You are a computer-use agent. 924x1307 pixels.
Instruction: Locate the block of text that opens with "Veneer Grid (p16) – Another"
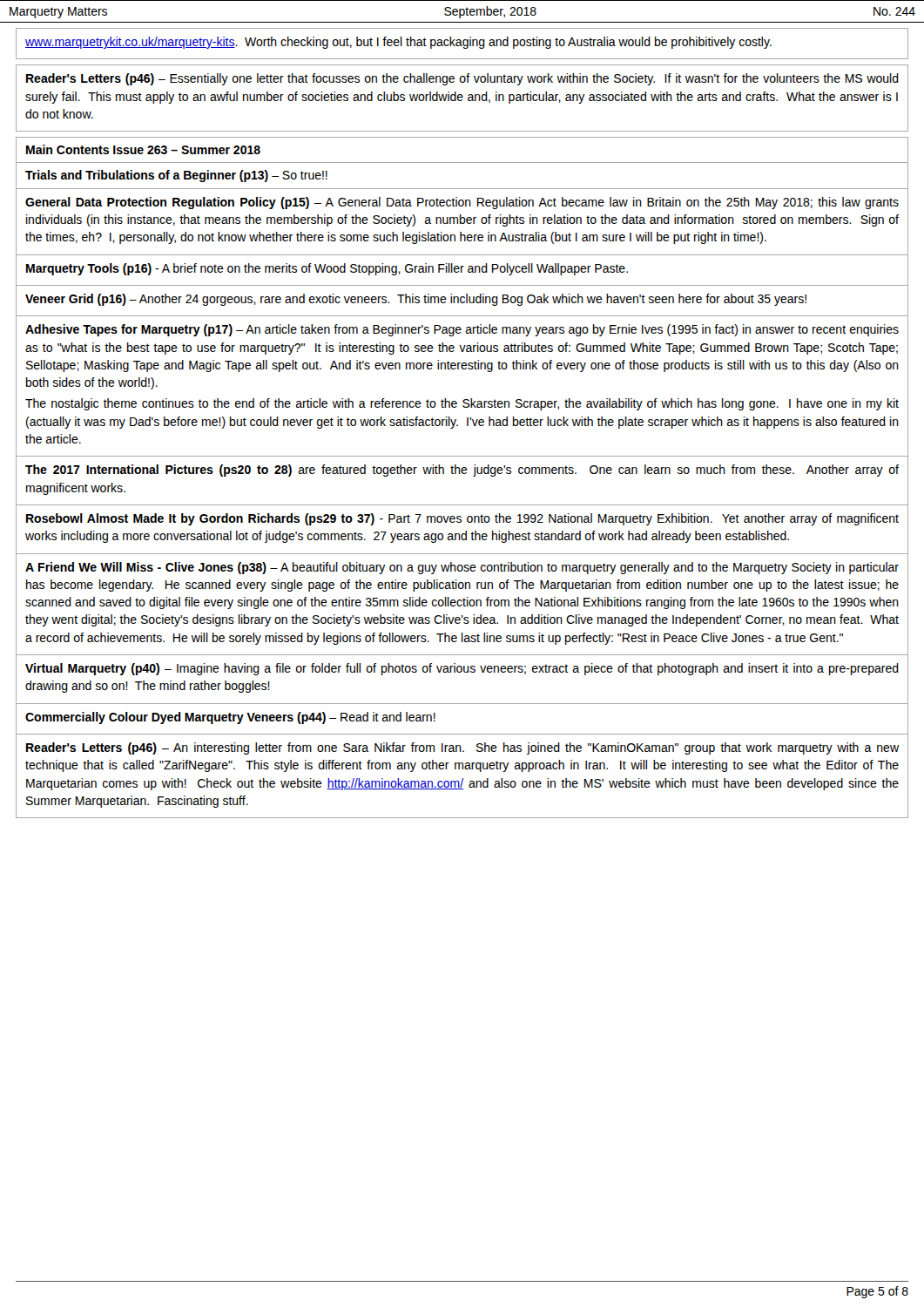[462, 299]
